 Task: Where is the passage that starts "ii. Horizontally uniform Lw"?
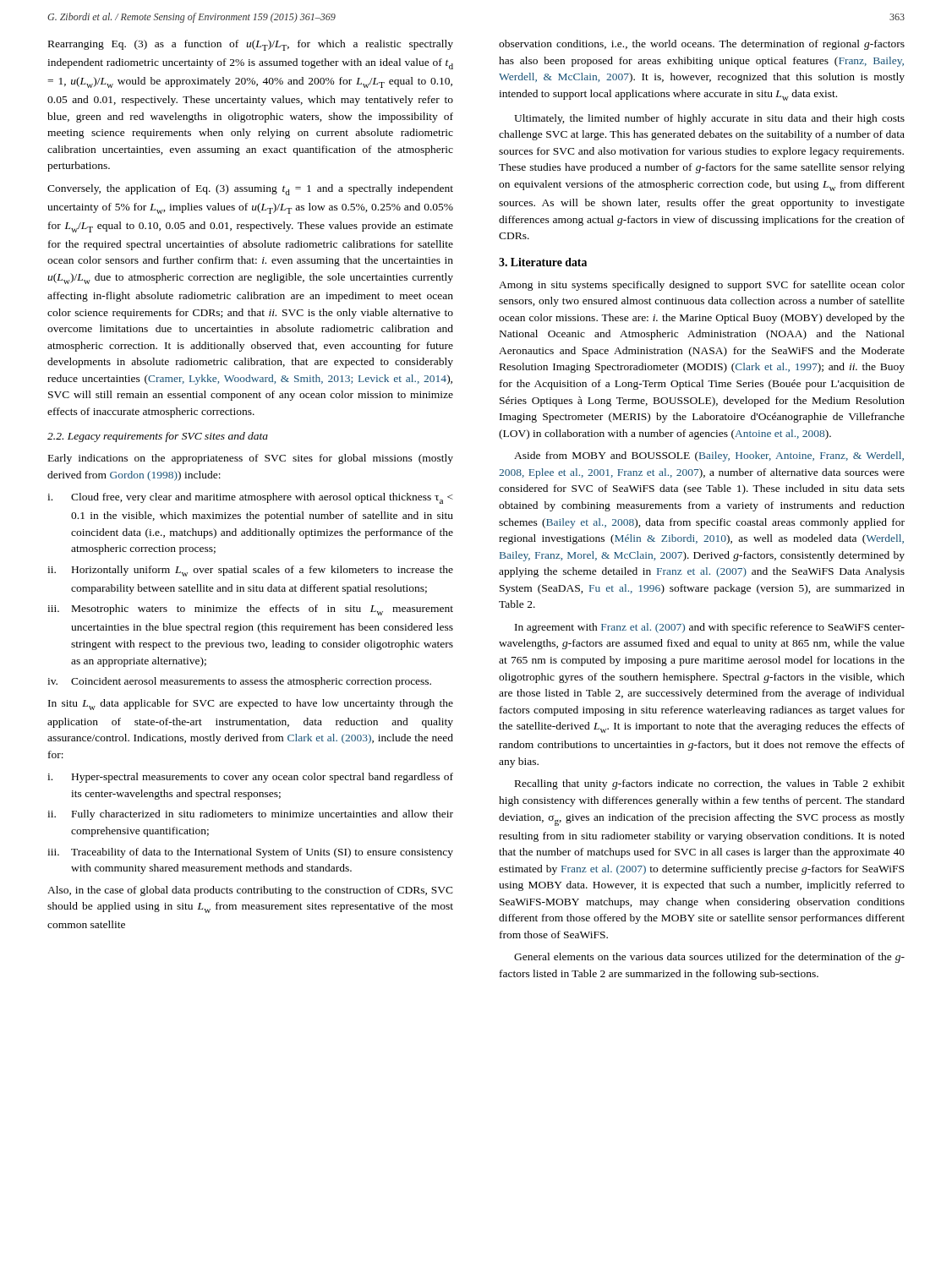click(250, 579)
